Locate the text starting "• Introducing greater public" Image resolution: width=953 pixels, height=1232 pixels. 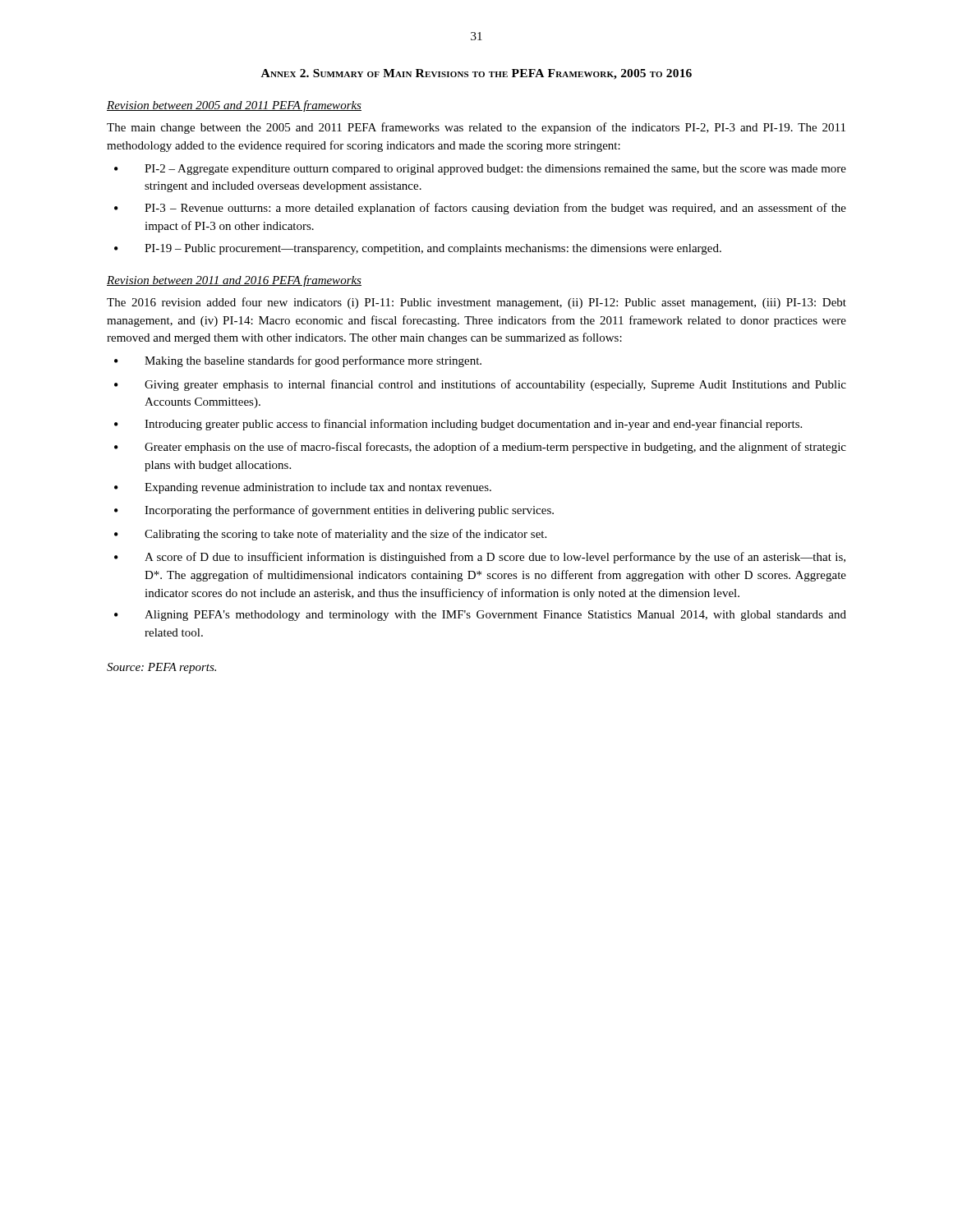point(476,425)
